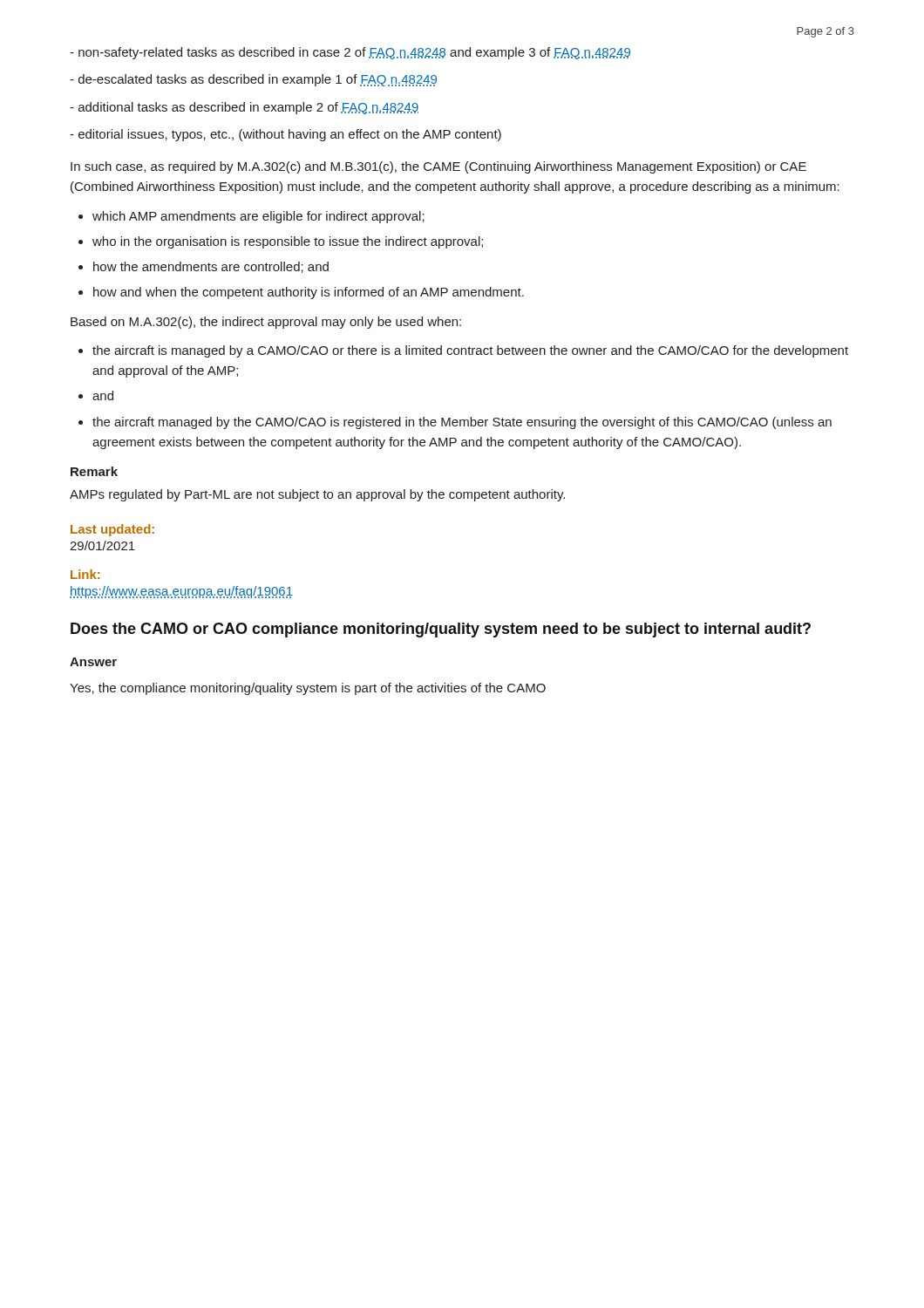Locate the block of text that opens with "non-safety-related tasks as described"
Viewport: 924px width, 1308px height.
click(x=350, y=52)
